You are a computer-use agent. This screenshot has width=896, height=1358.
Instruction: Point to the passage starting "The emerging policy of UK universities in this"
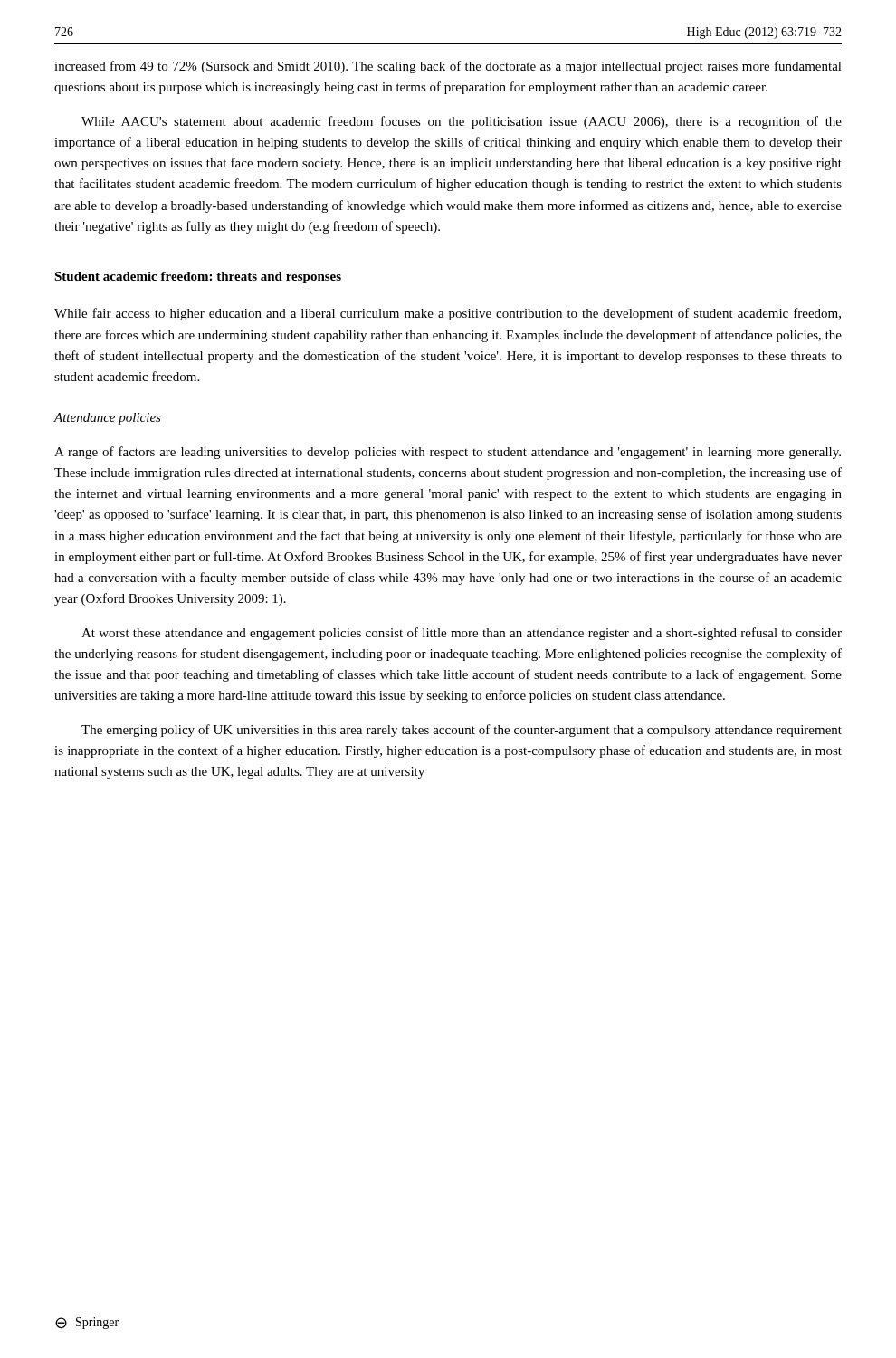pos(448,751)
